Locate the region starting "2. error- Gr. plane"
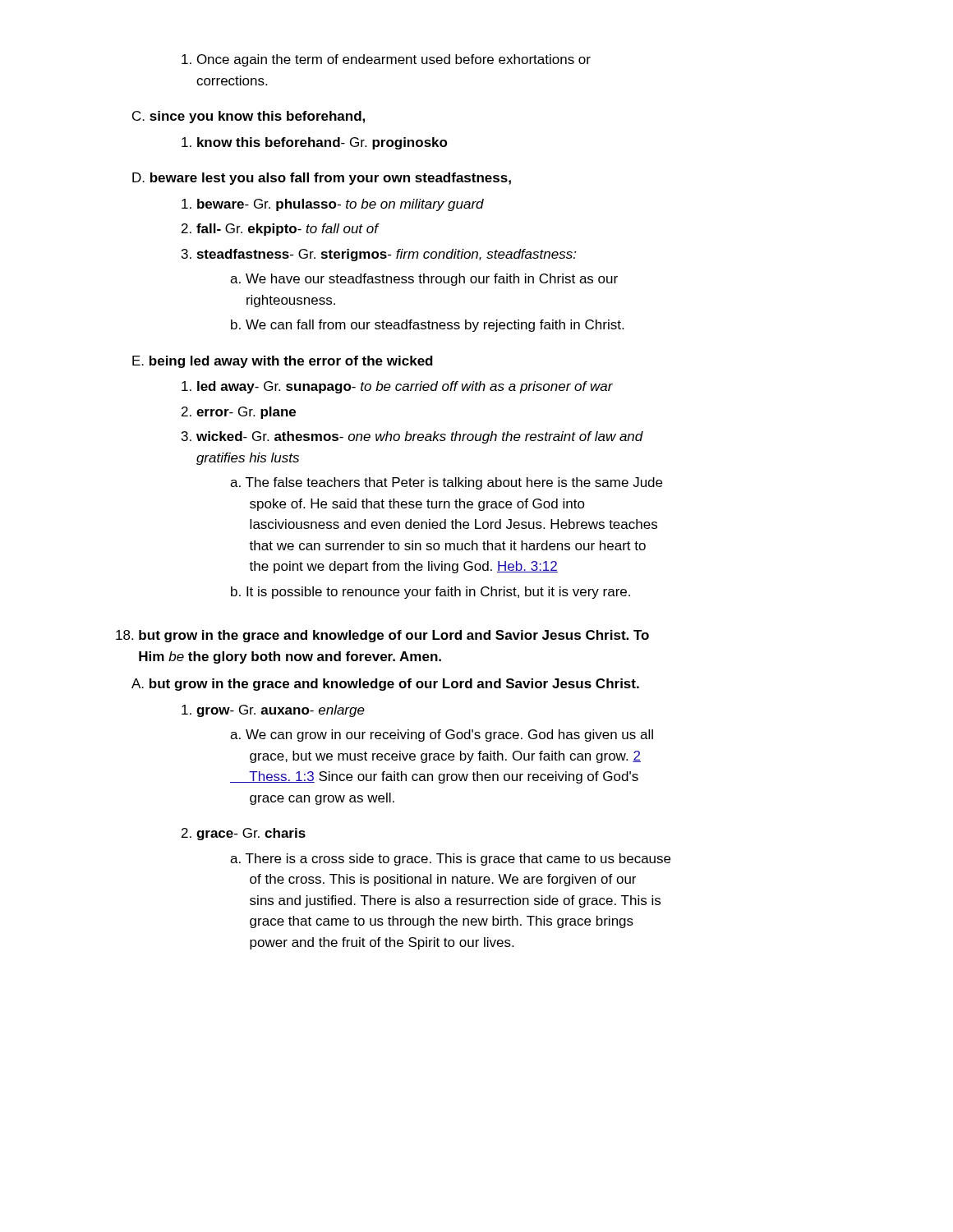Image resolution: width=953 pixels, height=1232 pixels. pyautogui.click(x=239, y=411)
